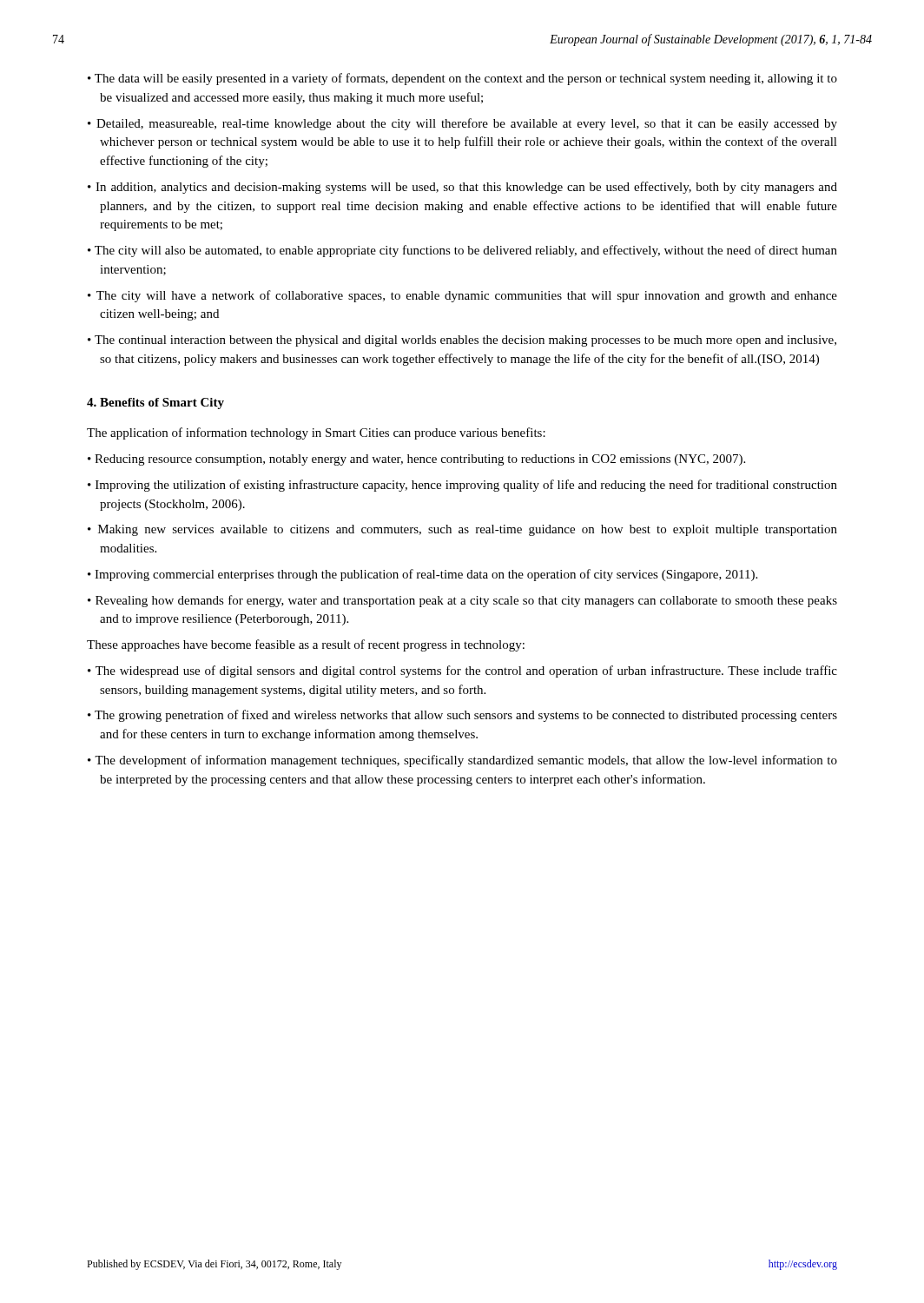Click on the section header with the text "4. Benefits of Smart"
Screen dimensions: 1303x924
[x=155, y=402]
